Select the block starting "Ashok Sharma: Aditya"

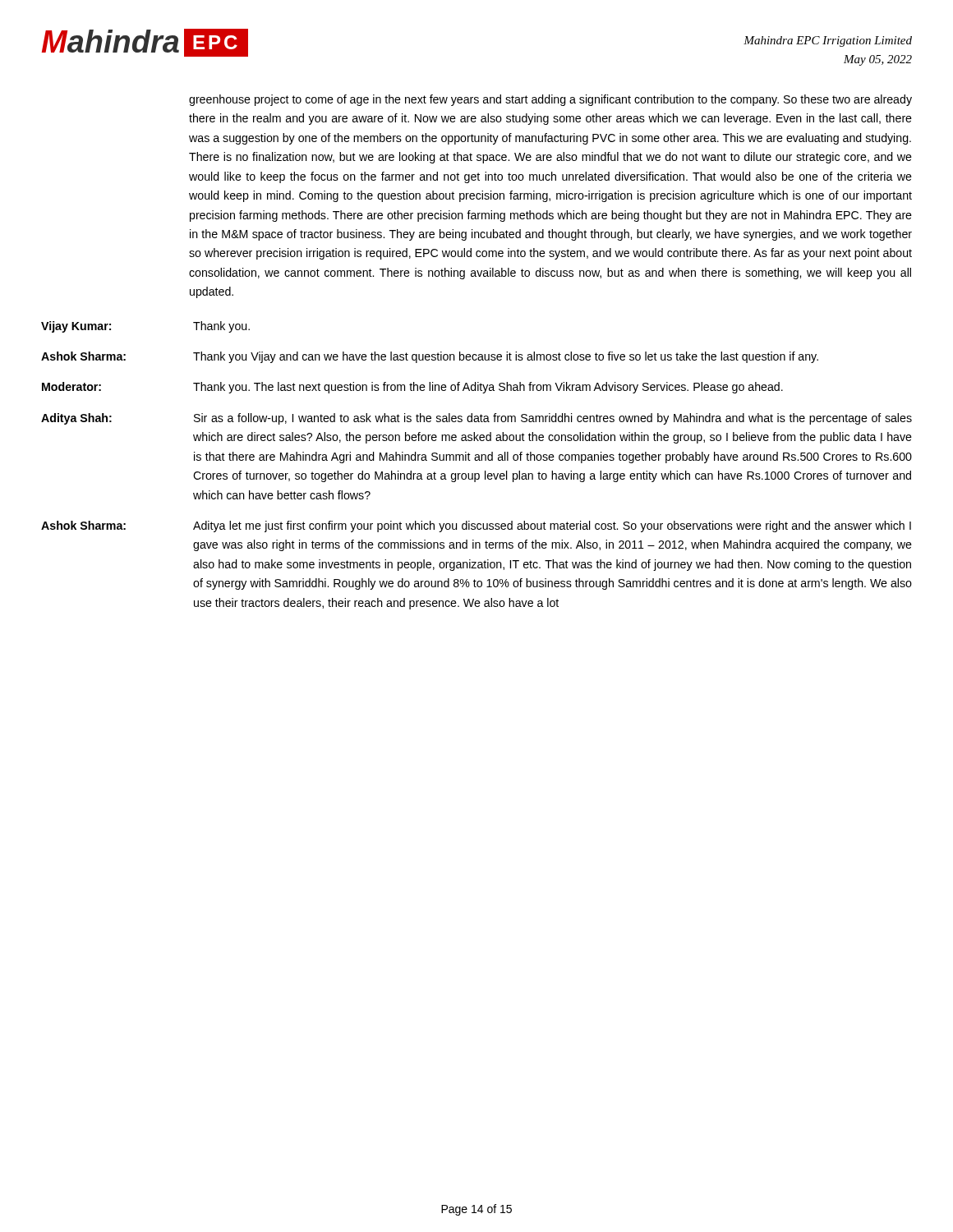click(x=476, y=565)
